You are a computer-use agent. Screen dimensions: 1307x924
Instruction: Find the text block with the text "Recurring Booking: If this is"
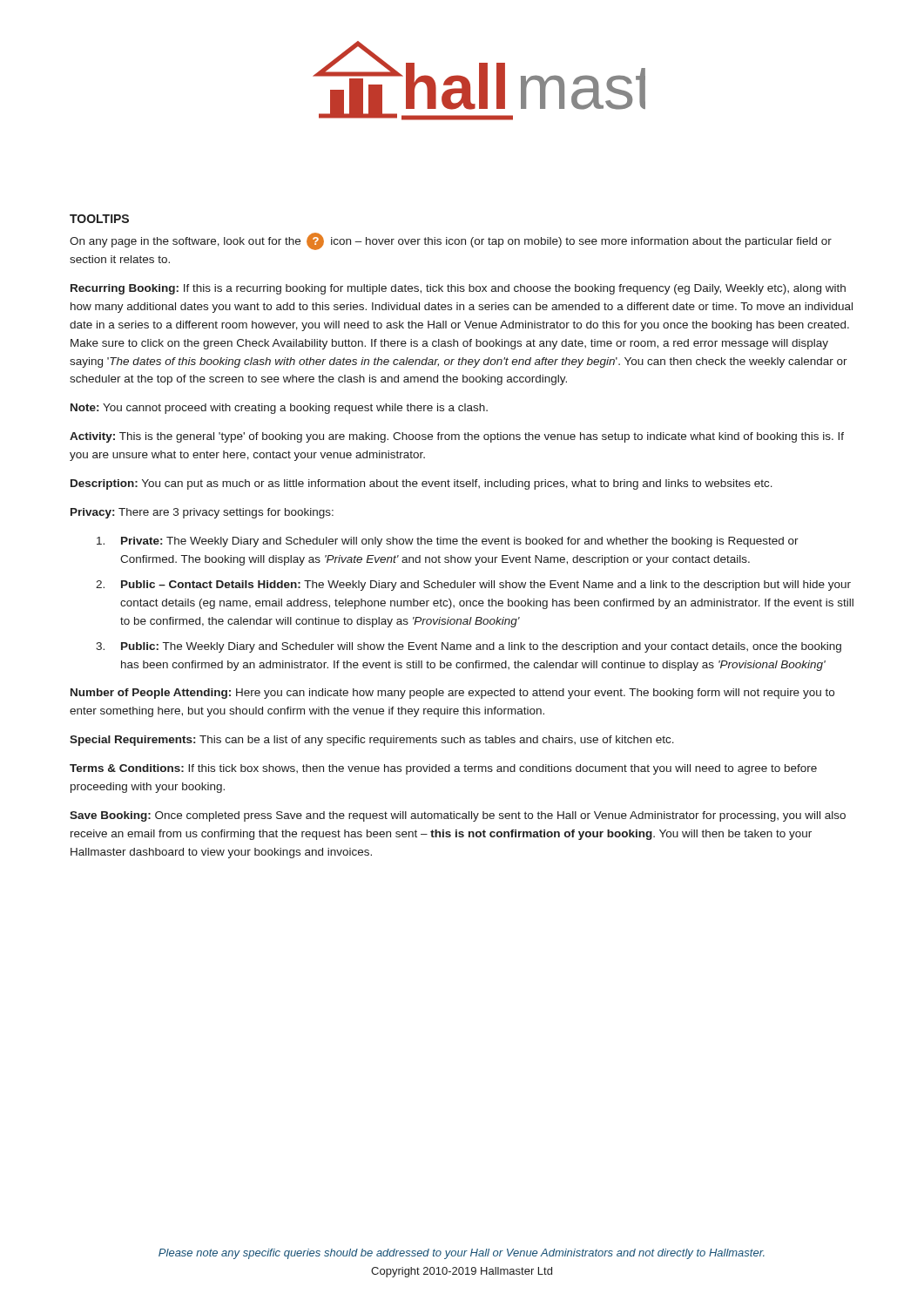click(462, 333)
